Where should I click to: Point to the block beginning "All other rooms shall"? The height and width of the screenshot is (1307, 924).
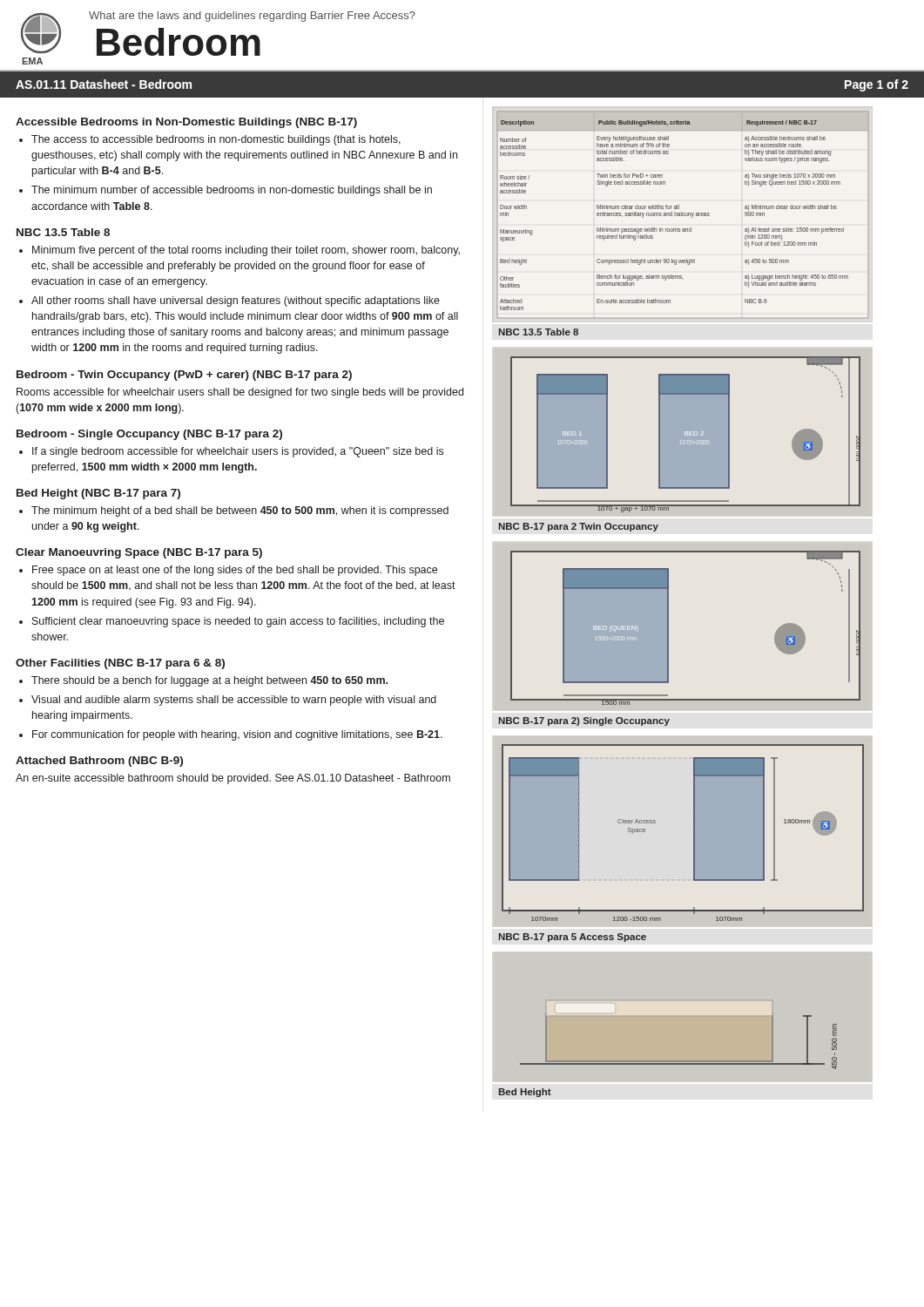(245, 324)
